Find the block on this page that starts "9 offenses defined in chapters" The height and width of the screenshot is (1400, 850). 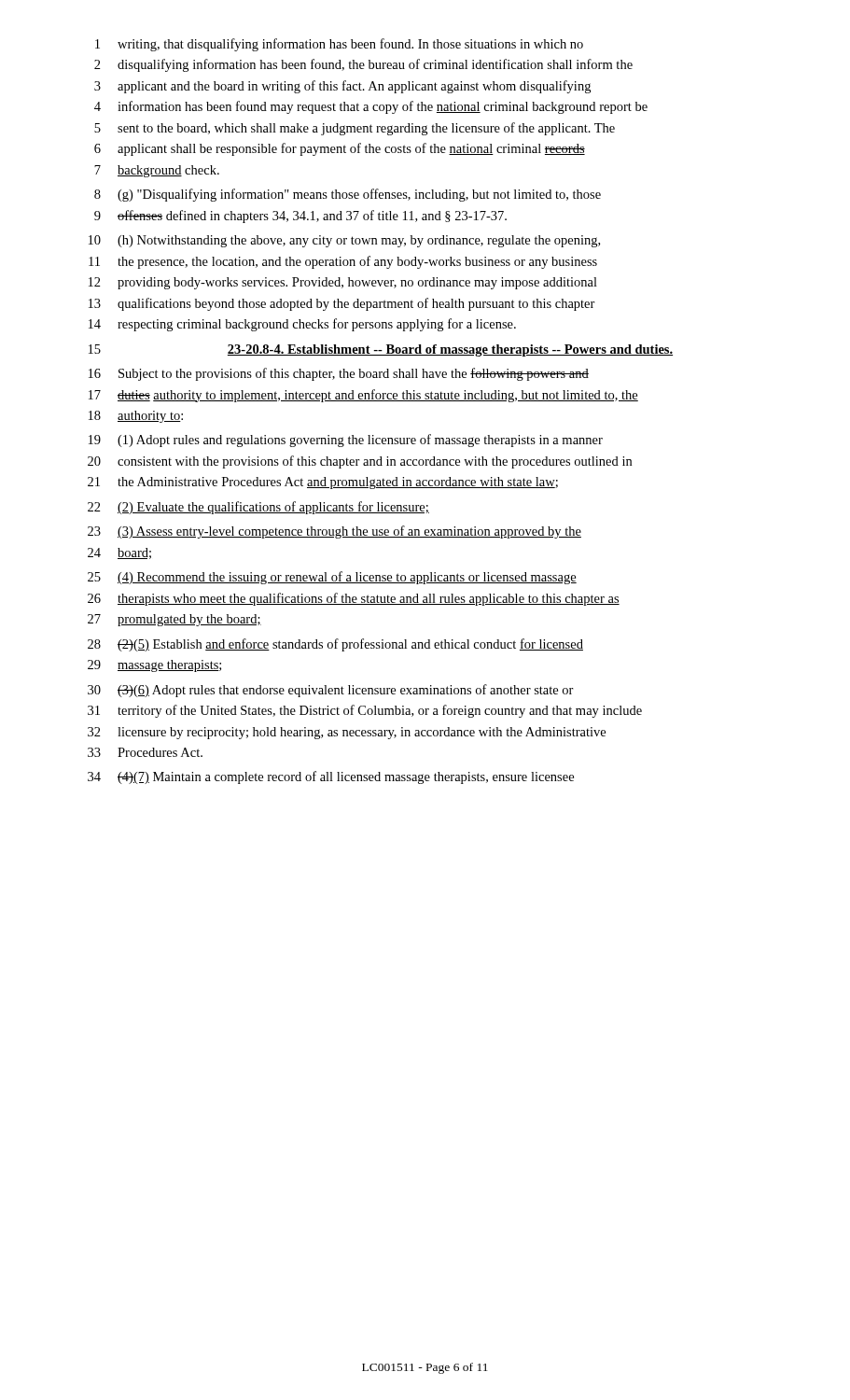pyautogui.click(x=425, y=216)
